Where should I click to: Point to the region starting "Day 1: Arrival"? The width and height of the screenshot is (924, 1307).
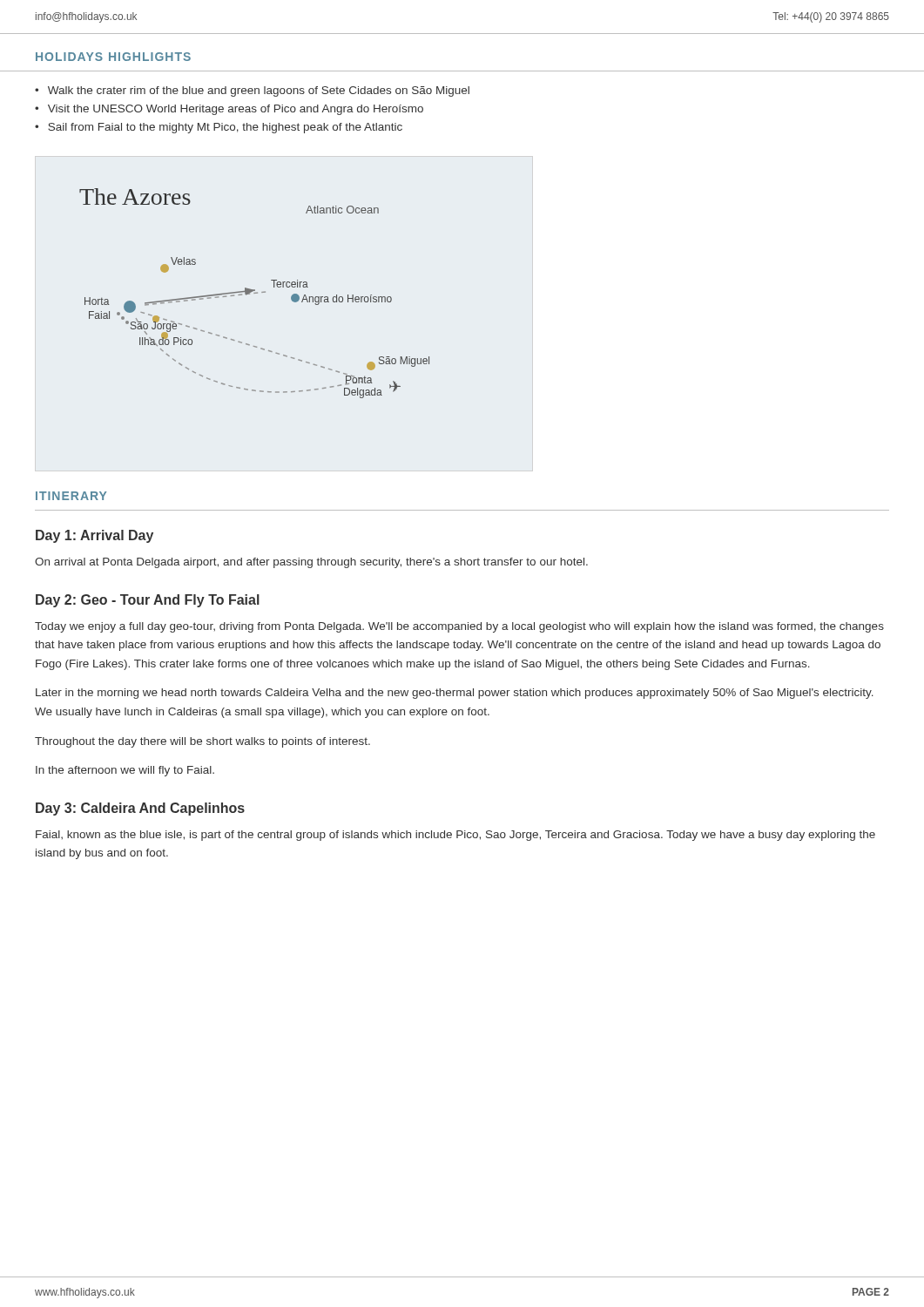pyautogui.click(x=94, y=535)
